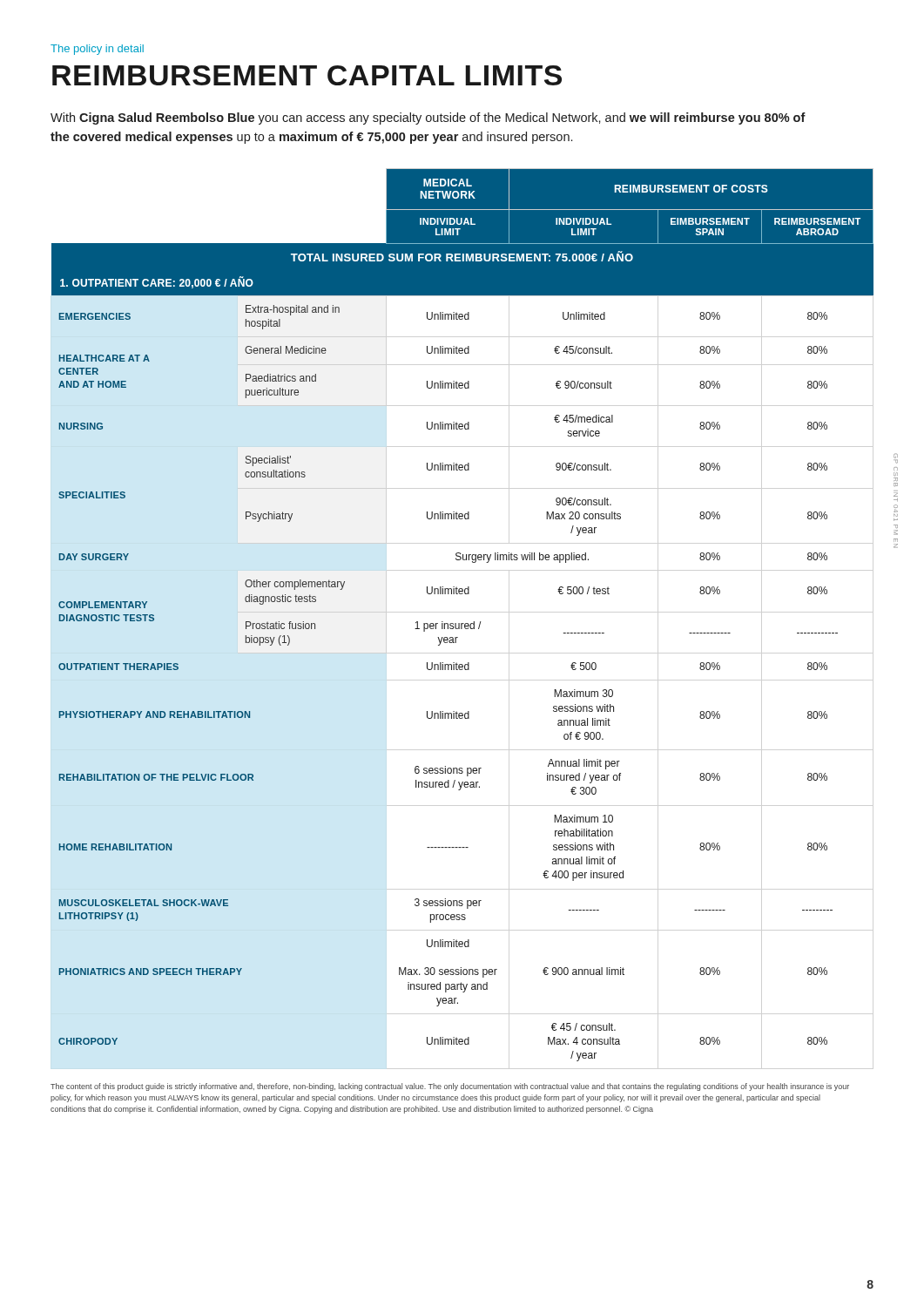Find the block starting "The policy in detail"

(x=97, y=48)
